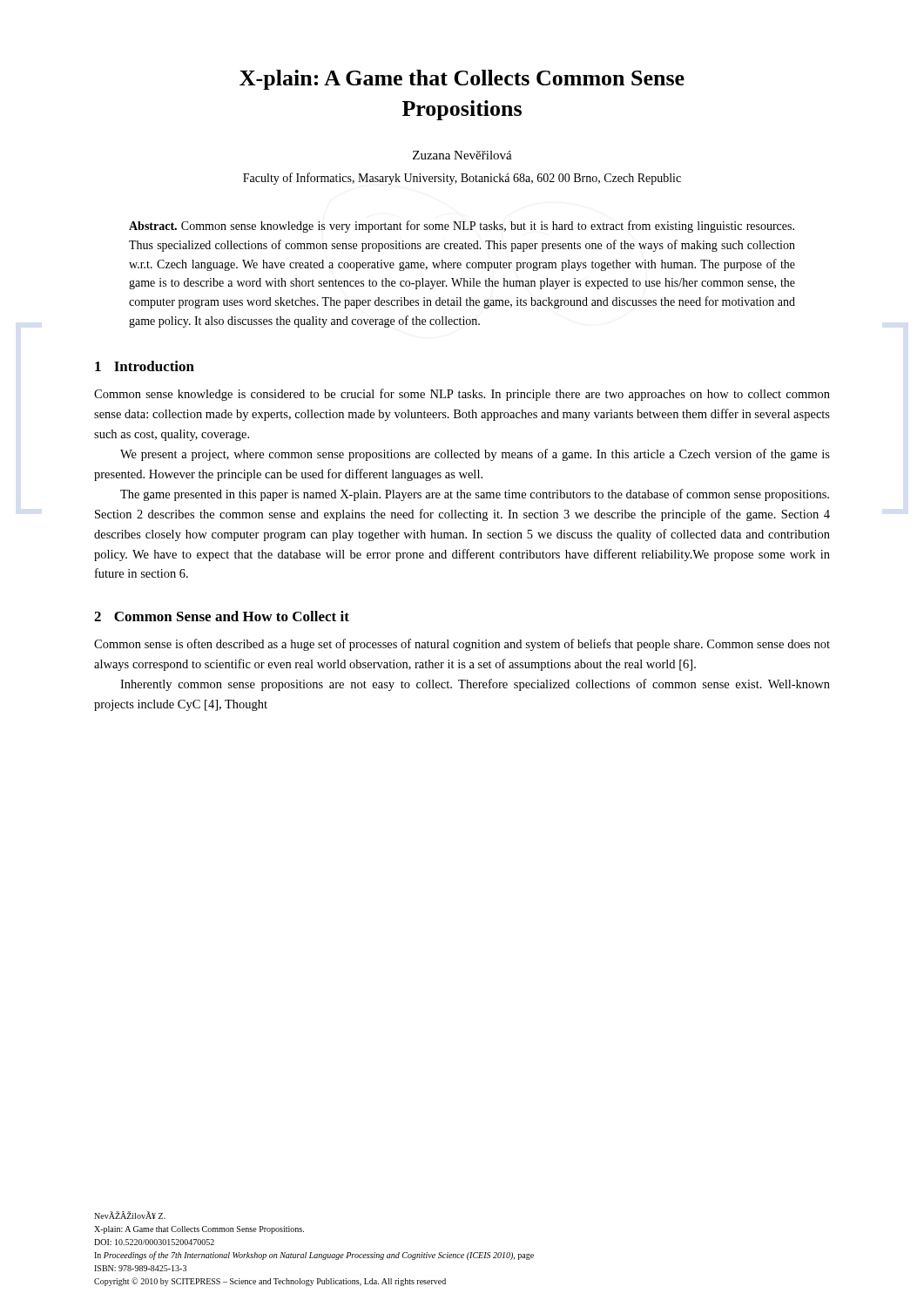Locate the block of text that opens with "Faculty of Informatics, Masaryk University,"
Viewport: 924px width, 1307px height.
pos(462,178)
